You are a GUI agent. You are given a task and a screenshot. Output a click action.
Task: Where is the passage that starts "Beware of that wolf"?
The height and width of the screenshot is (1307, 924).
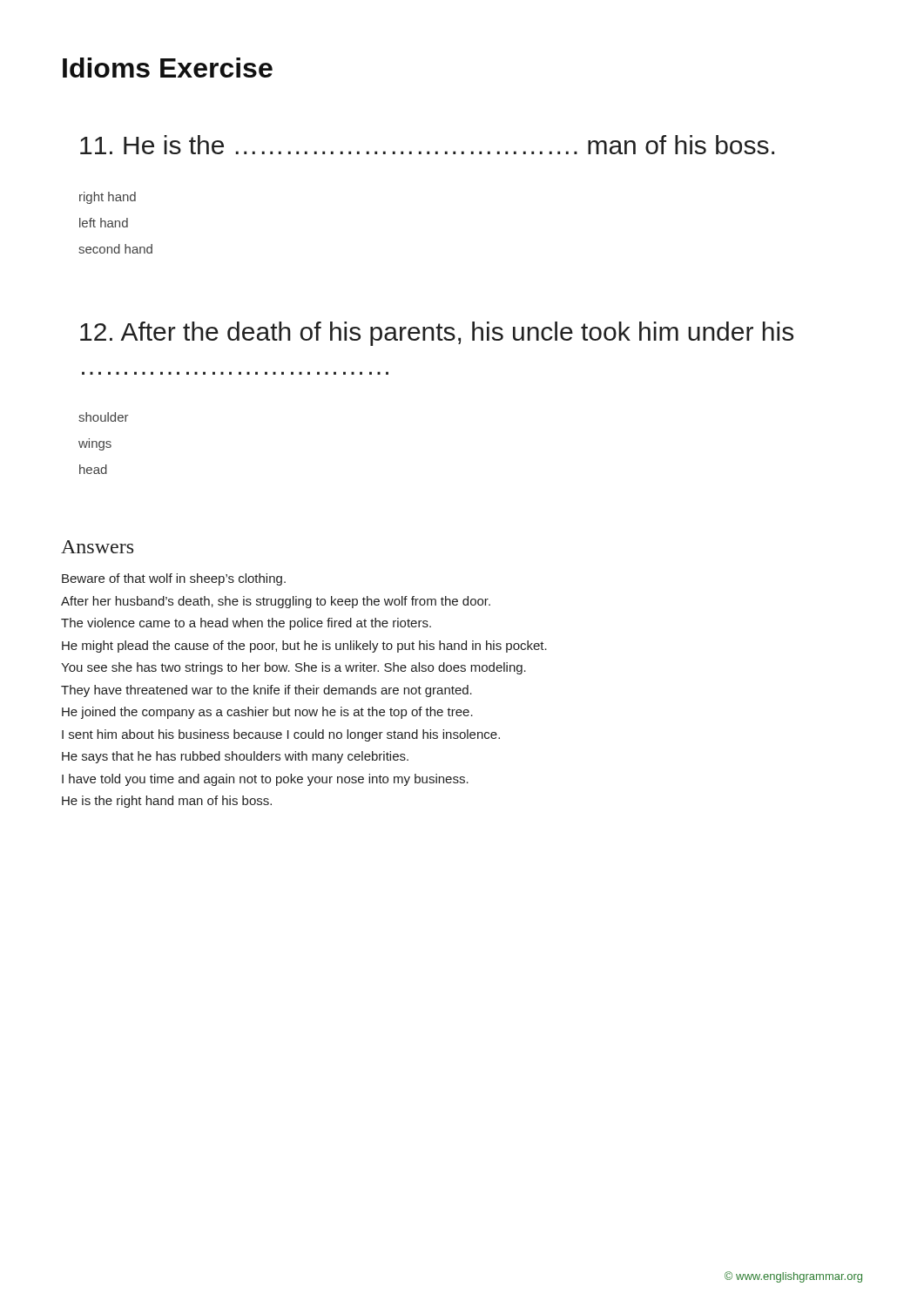(462, 689)
